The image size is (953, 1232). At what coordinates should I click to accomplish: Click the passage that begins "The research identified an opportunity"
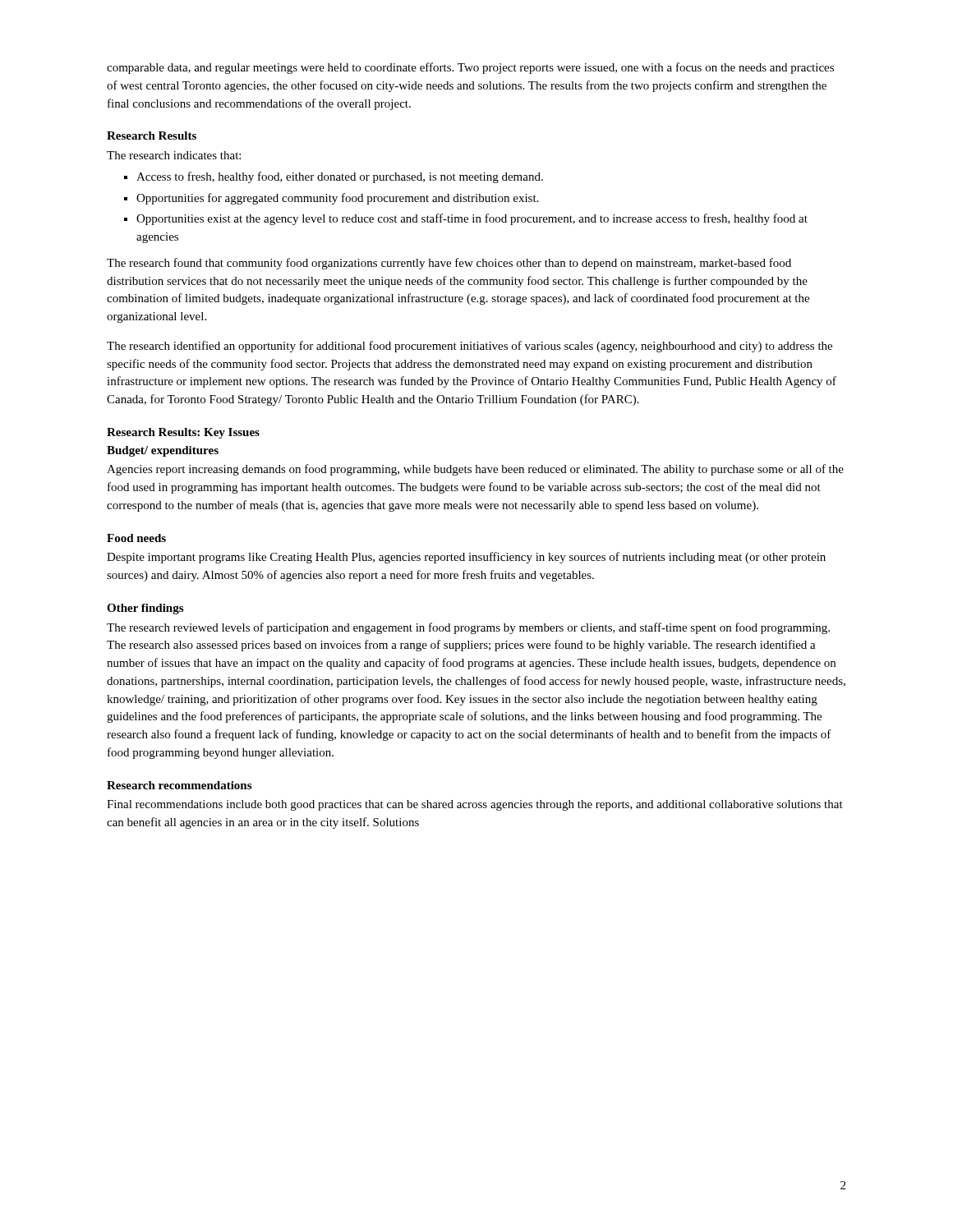[x=472, y=372]
